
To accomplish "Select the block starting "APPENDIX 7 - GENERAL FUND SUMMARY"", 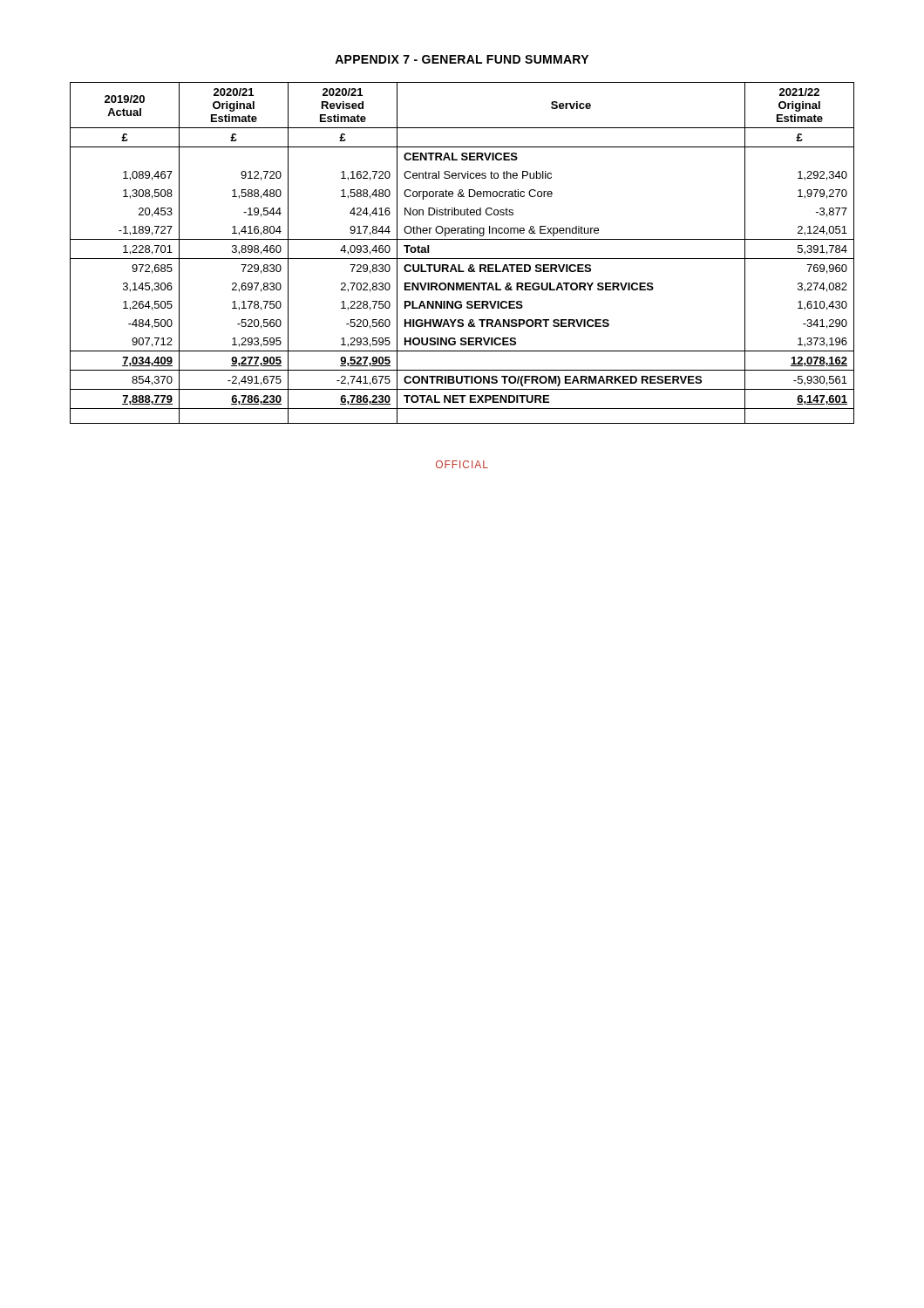I will click(462, 59).
